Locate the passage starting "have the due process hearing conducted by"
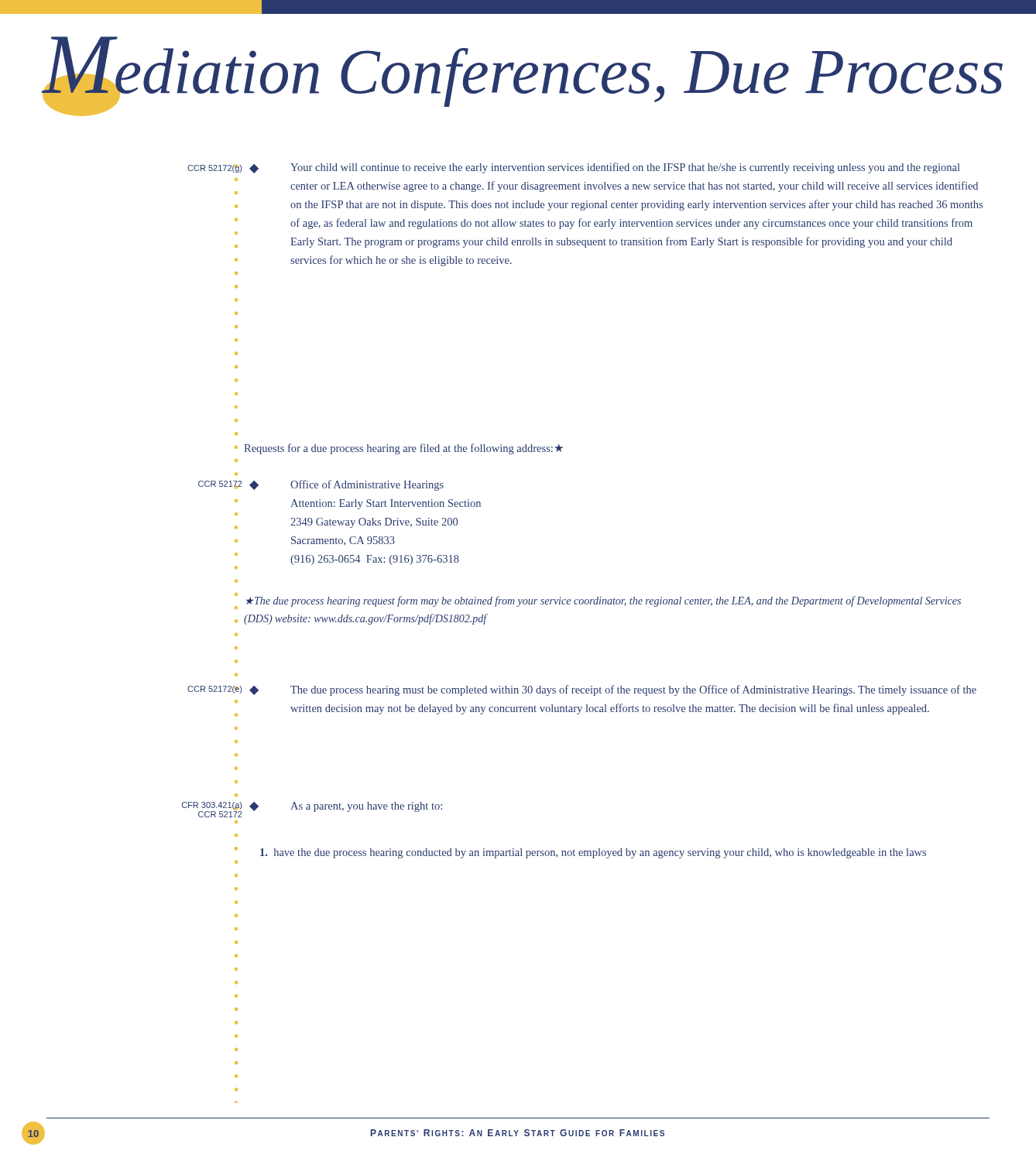This screenshot has width=1036, height=1161. click(x=593, y=852)
